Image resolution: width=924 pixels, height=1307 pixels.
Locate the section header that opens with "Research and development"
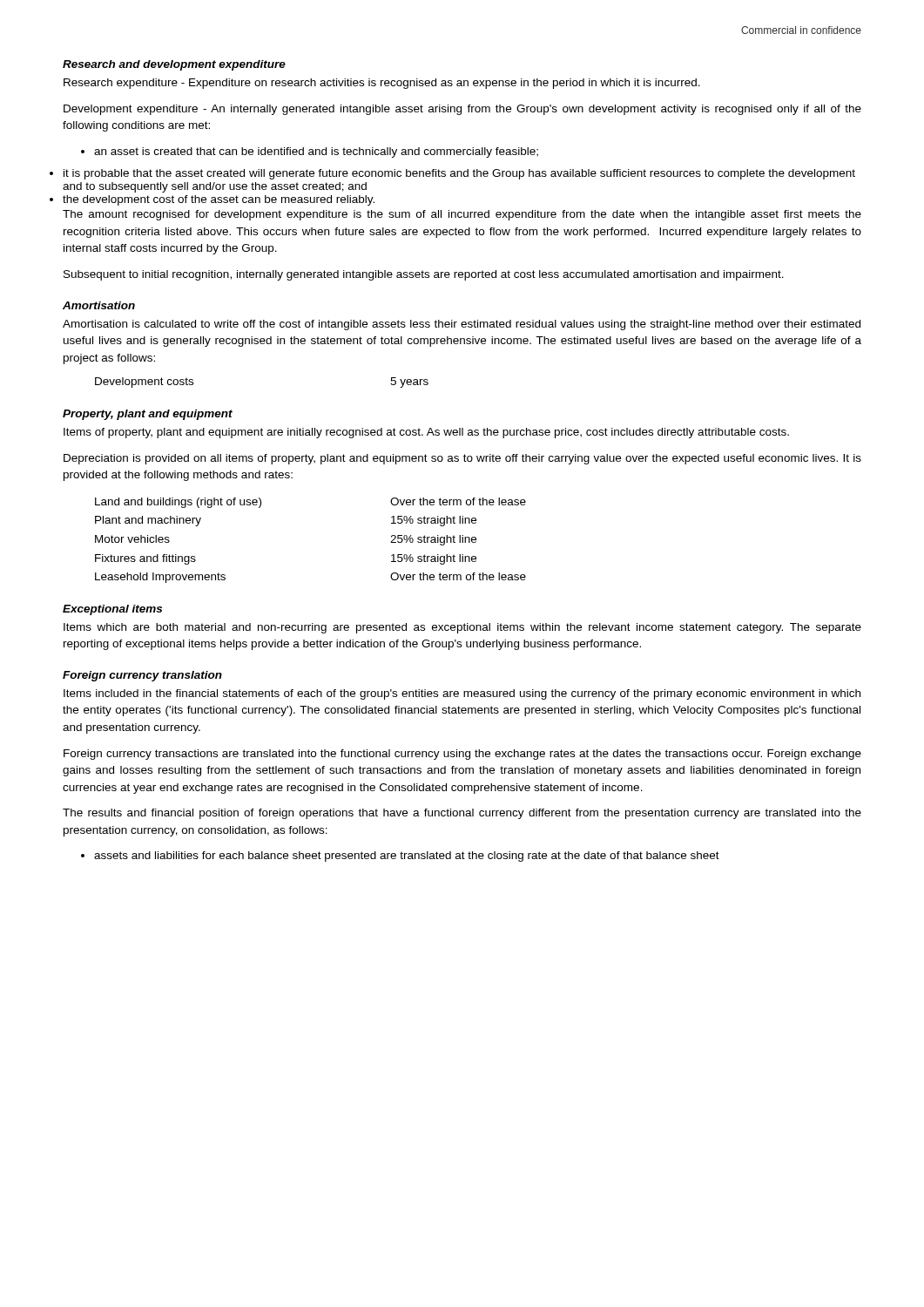coord(174,64)
